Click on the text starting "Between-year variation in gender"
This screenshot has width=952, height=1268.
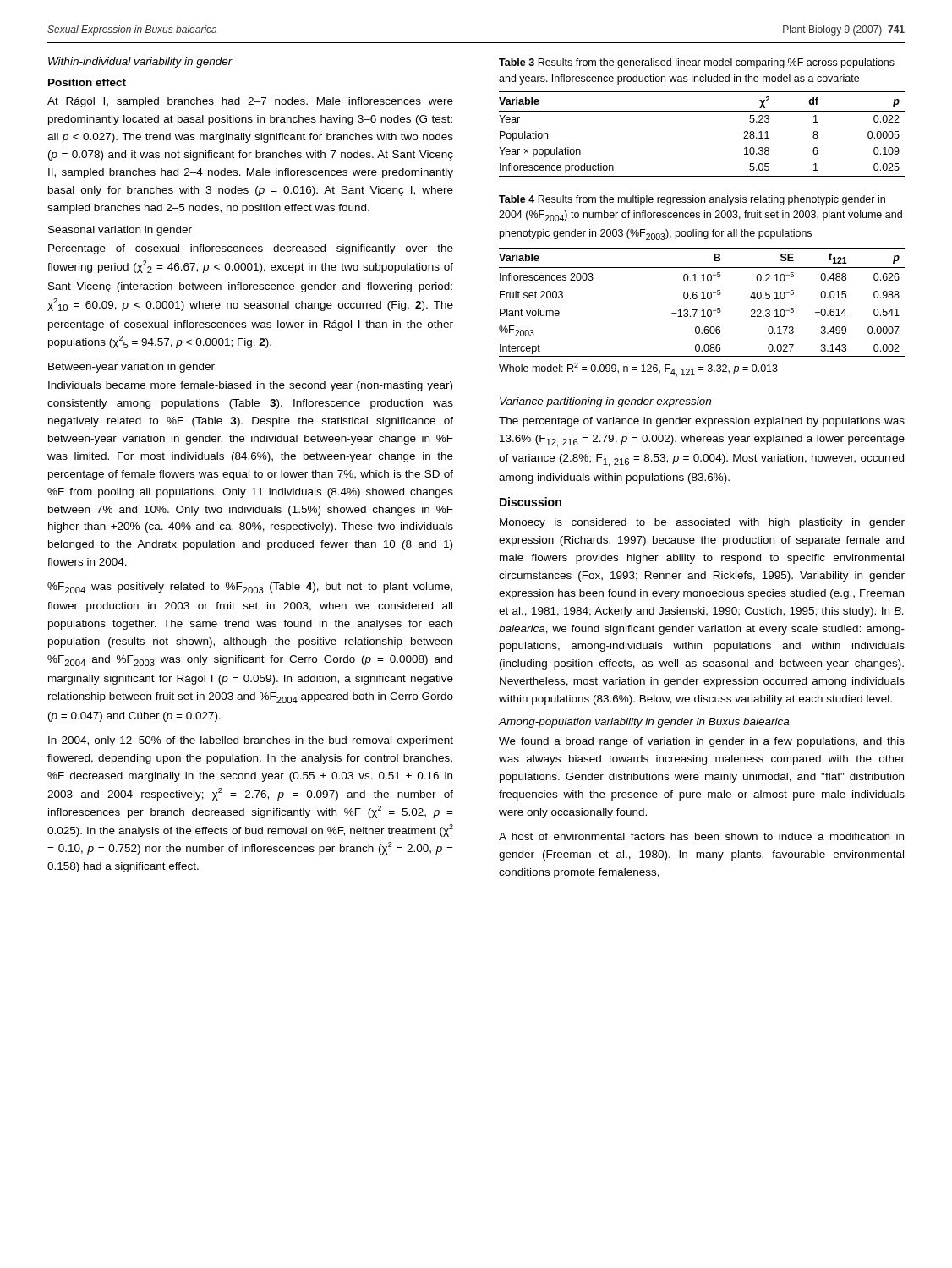(x=131, y=367)
